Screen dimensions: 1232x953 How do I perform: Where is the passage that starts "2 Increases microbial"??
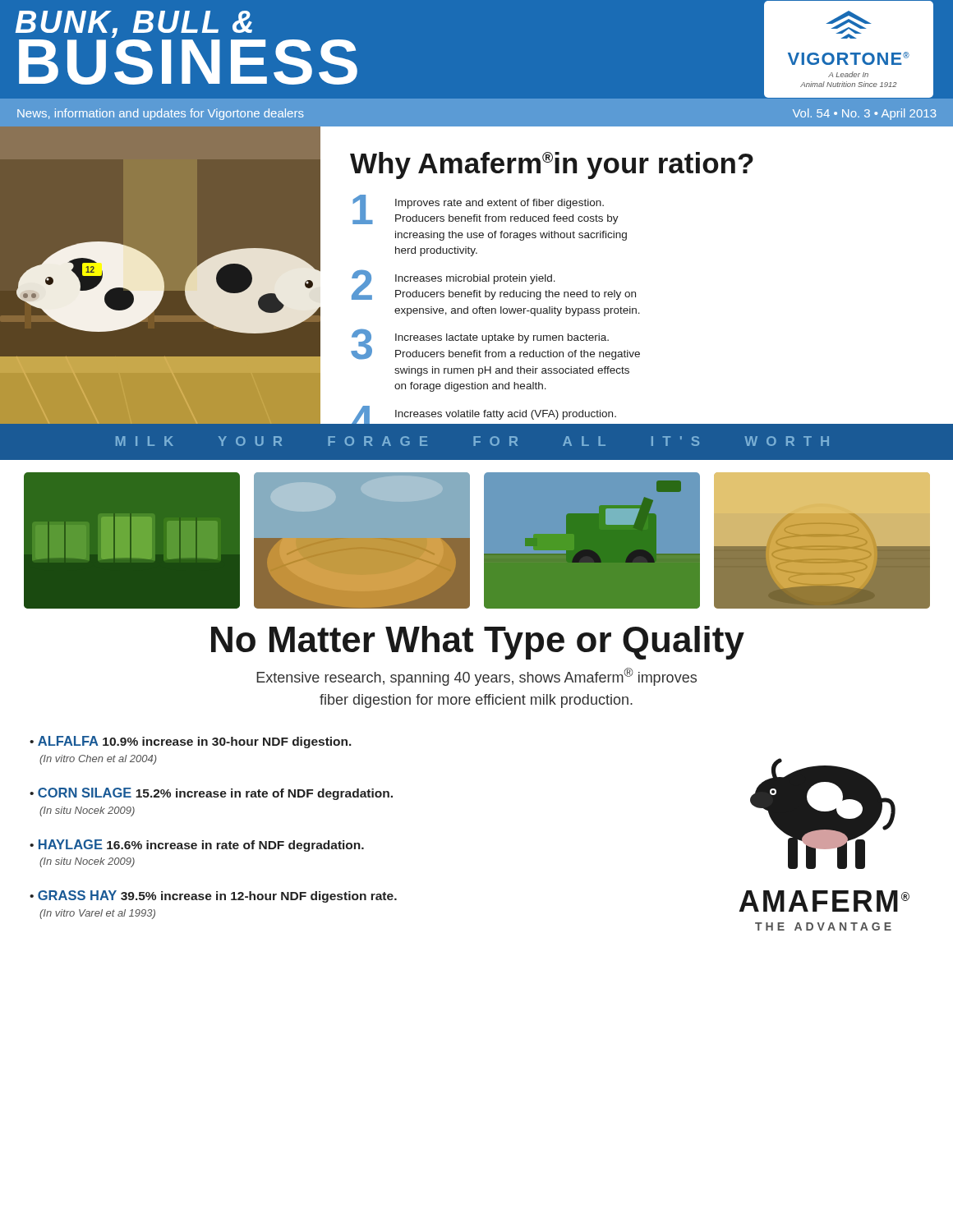coord(495,294)
